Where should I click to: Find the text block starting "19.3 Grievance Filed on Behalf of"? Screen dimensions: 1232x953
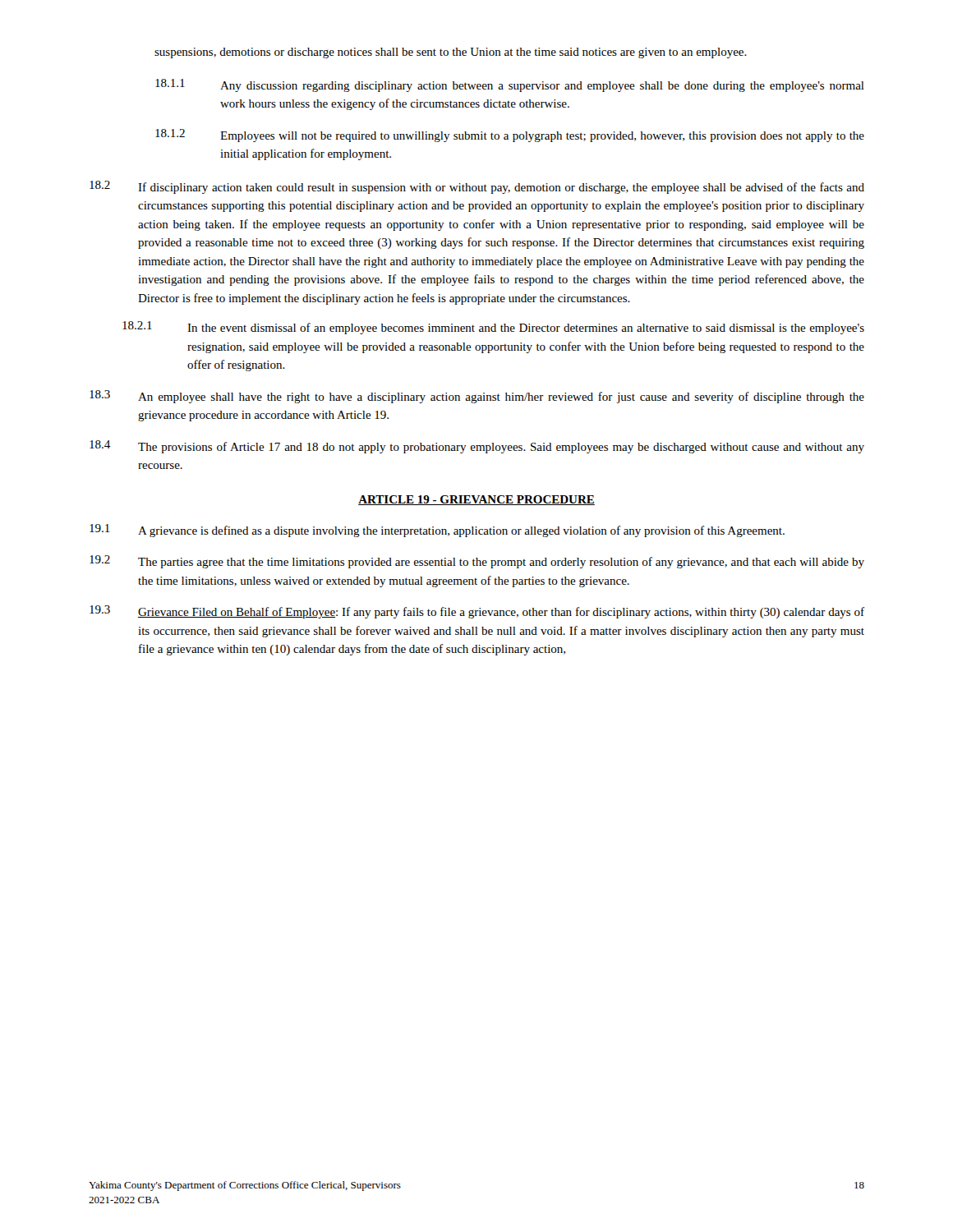[476, 631]
